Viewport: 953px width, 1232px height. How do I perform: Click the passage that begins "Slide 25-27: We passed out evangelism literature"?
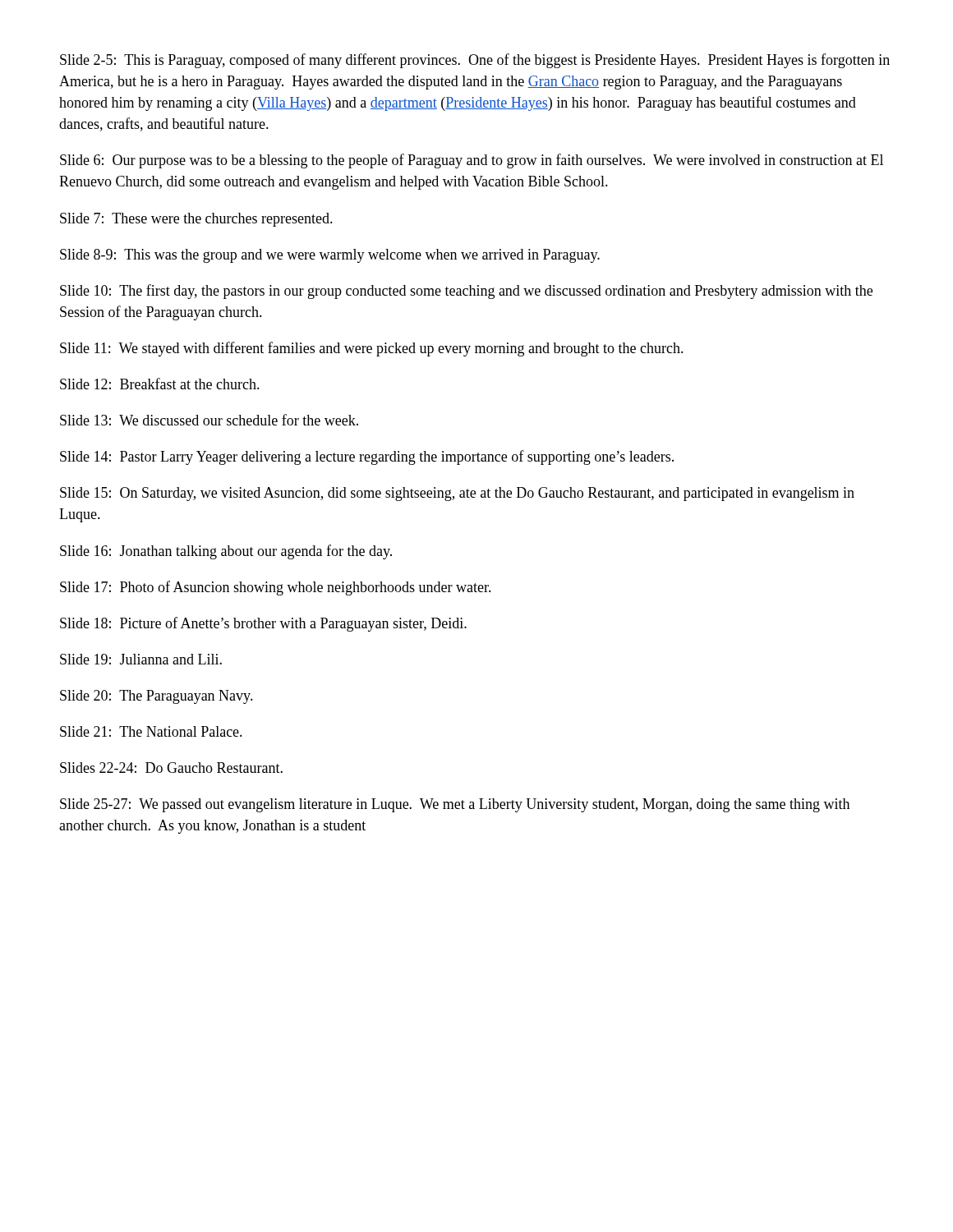[x=454, y=815]
